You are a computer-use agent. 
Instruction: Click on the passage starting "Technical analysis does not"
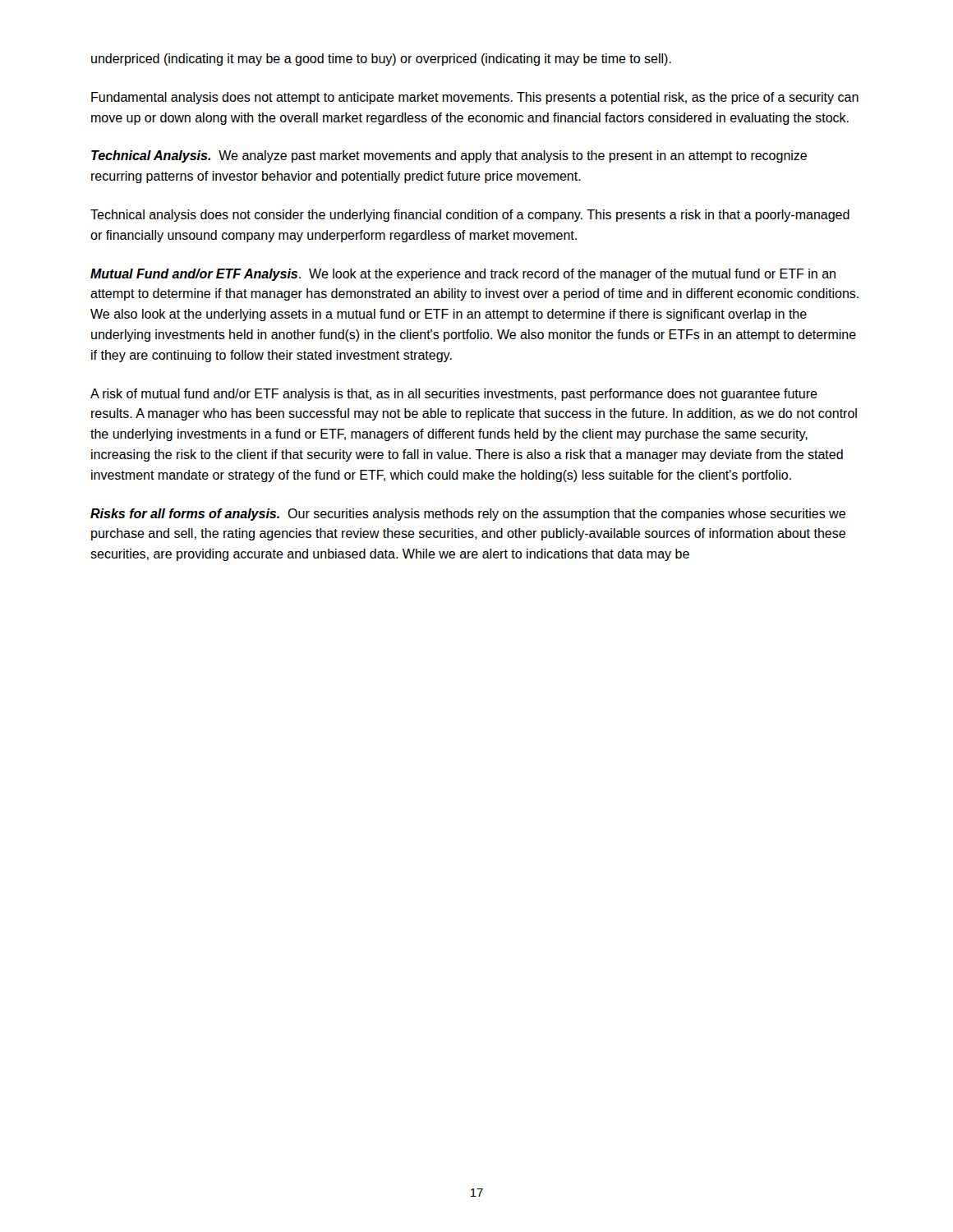[470, 225]
